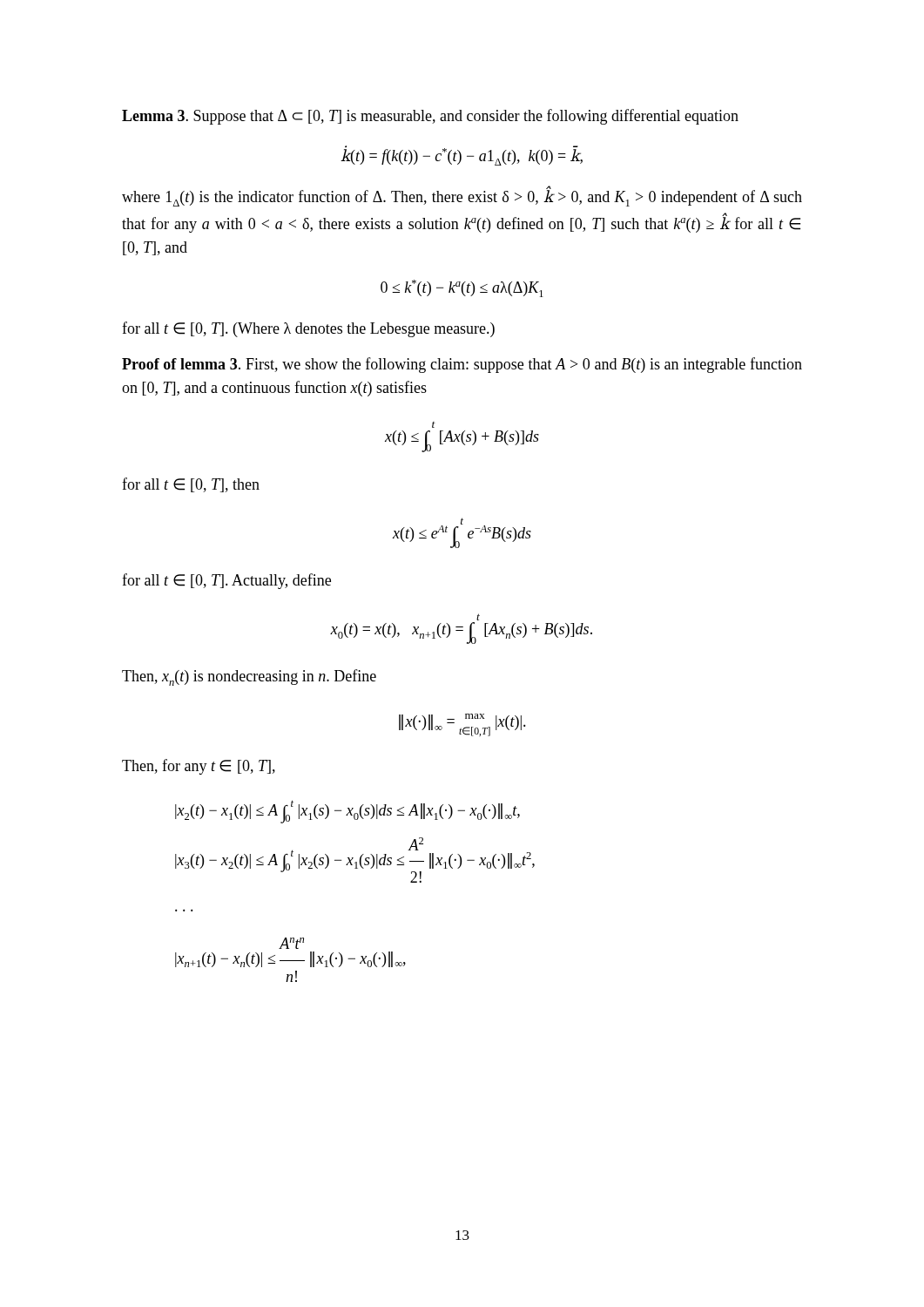This screenshot has width=924, height=1307.
Task: Navigate to the passage starting "Lemma 3. Suppose that Δ ⊂"
Action: tap(462, 116)
